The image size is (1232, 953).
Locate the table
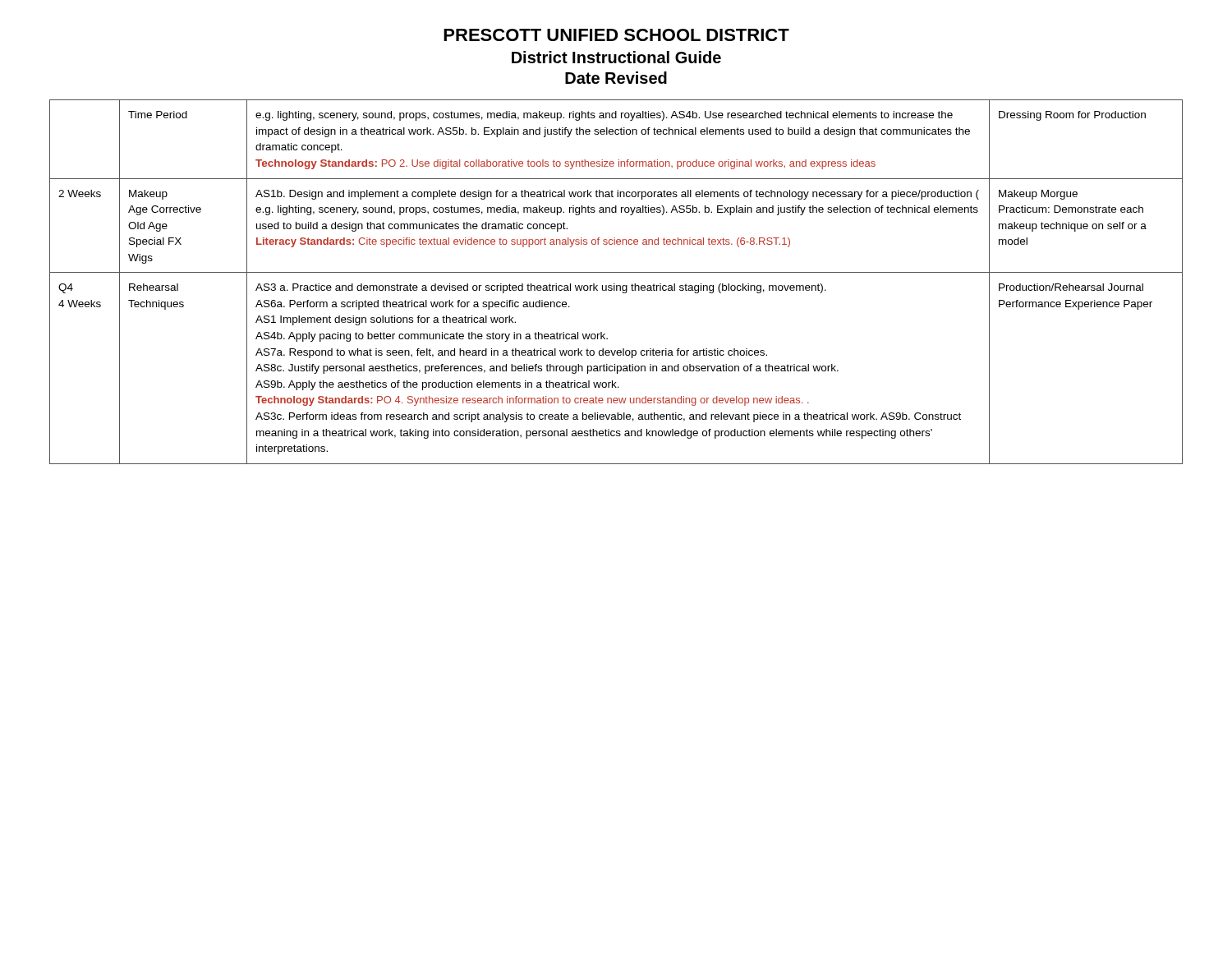point(616,282)
